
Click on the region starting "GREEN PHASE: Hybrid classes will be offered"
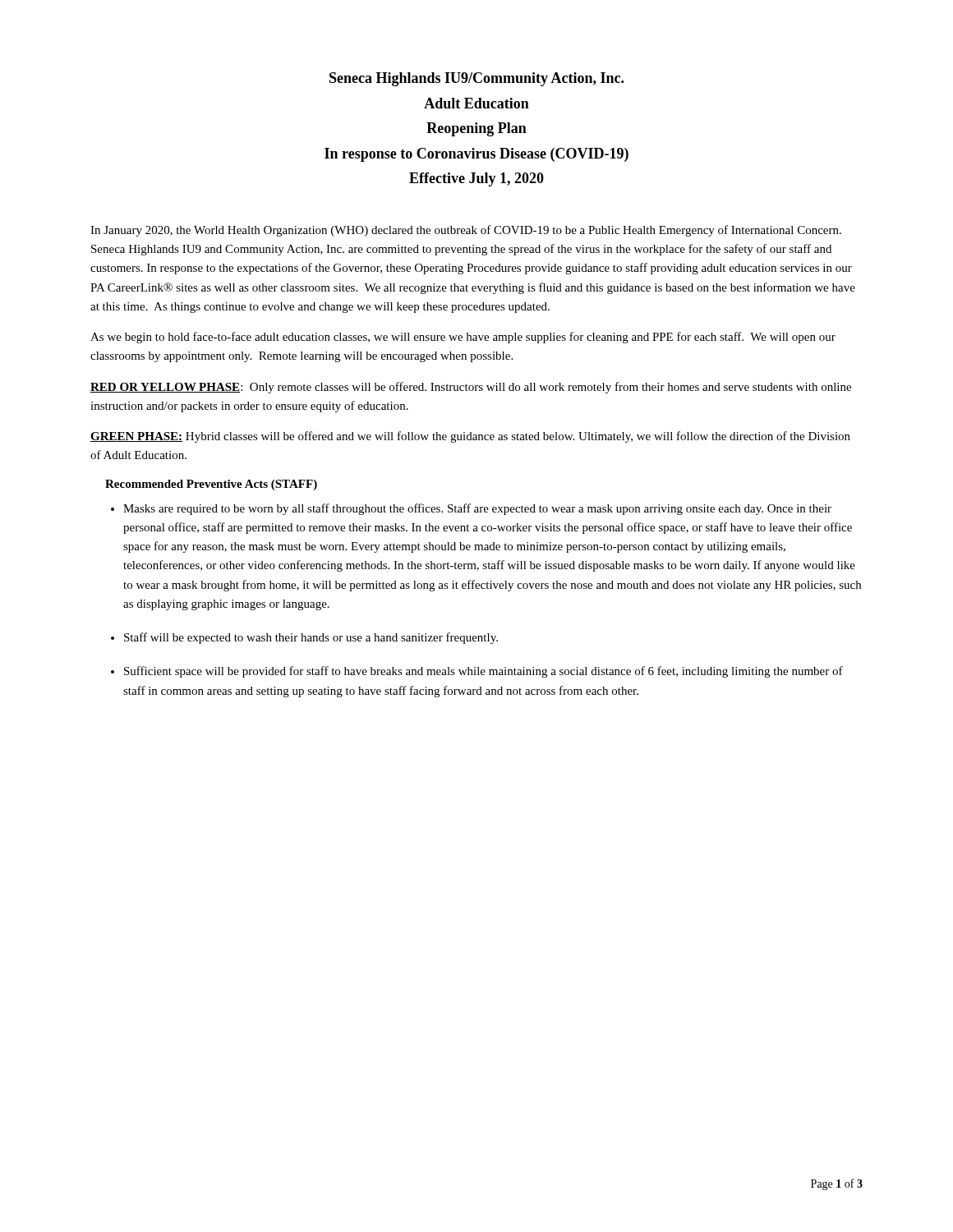click(x=470, y=446)
